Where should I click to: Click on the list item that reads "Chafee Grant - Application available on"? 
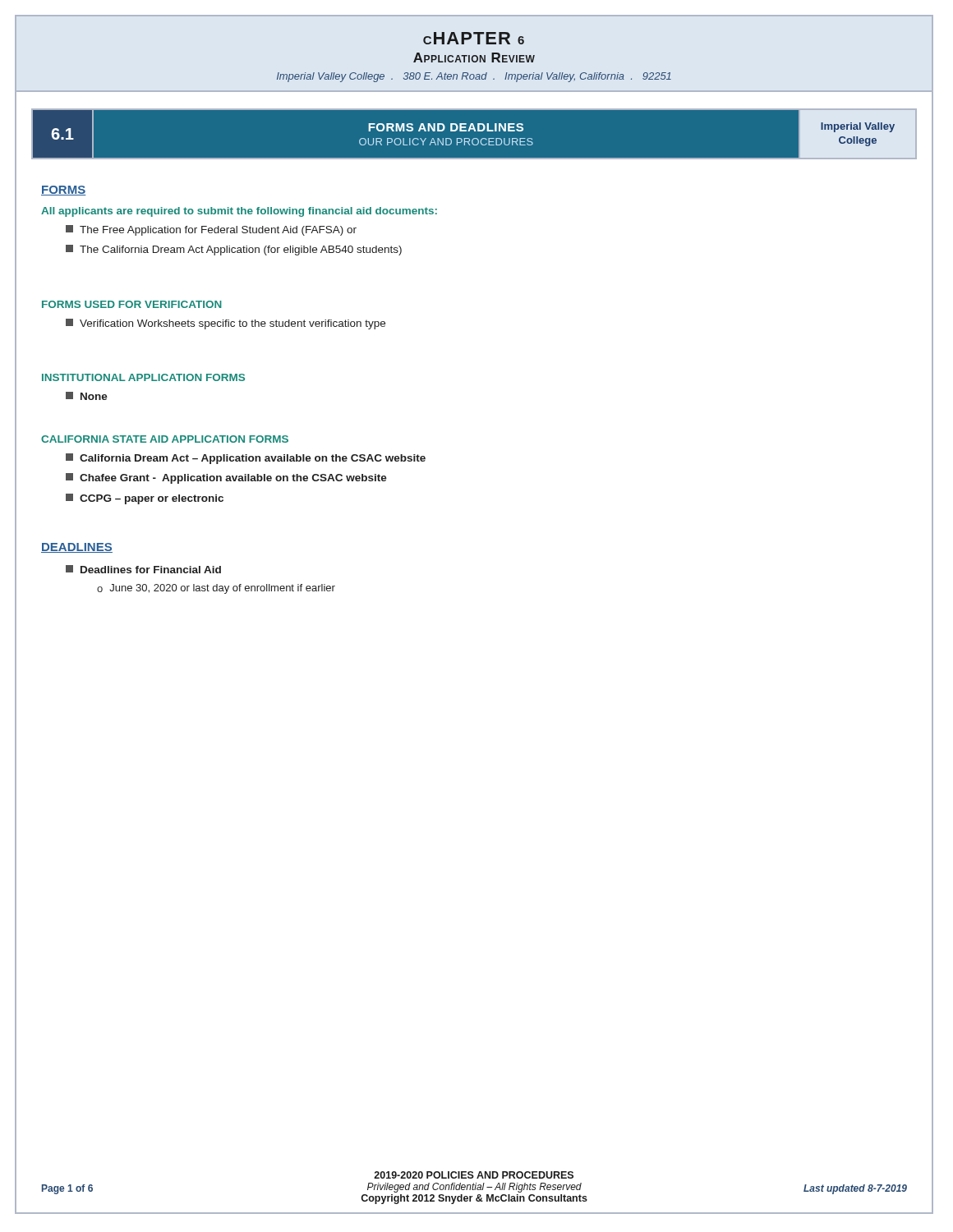pyautogui.click(x=226, y=478)
